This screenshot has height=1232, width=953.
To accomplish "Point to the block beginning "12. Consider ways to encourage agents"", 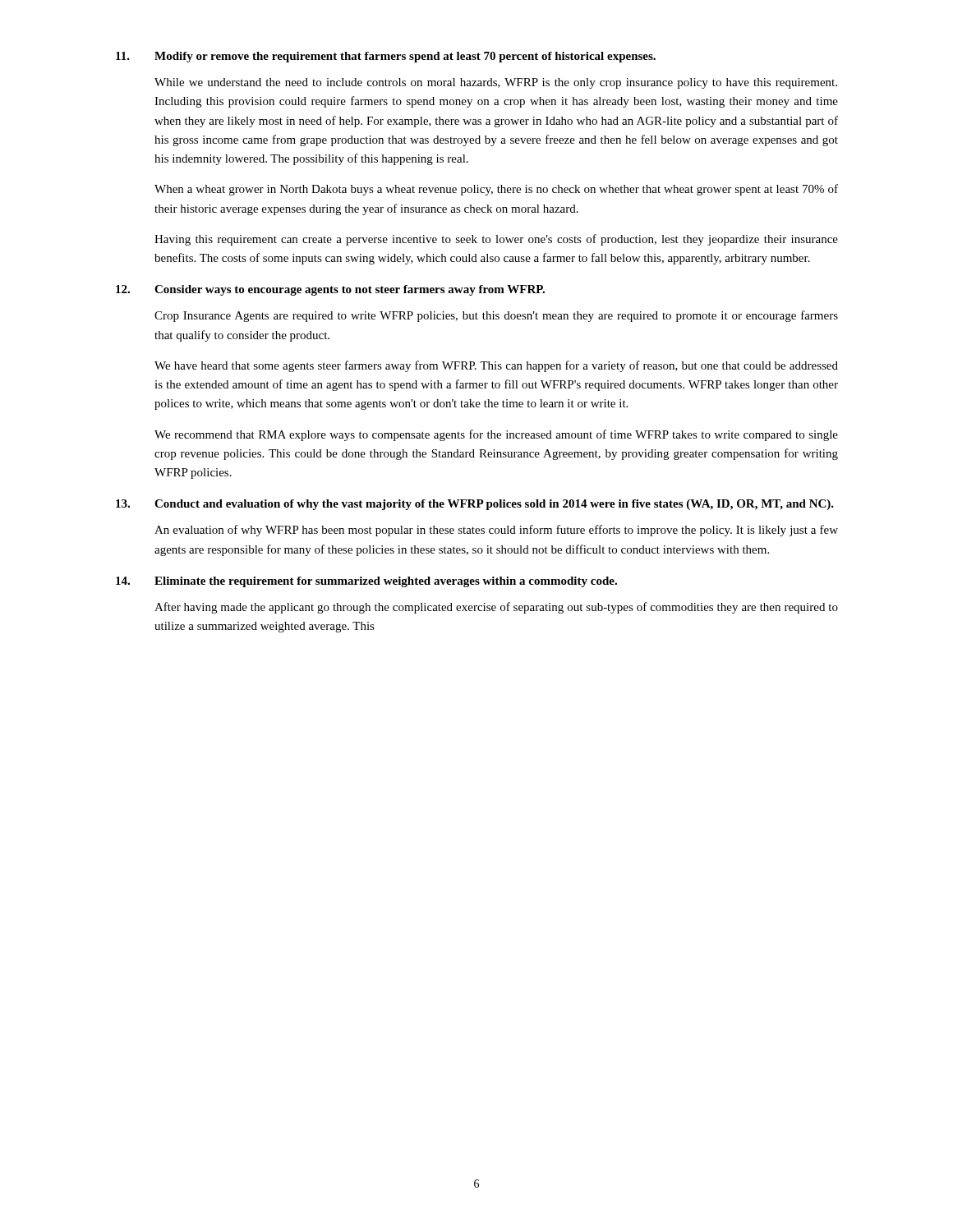I will pyautogui.click(x=476, y=383).
